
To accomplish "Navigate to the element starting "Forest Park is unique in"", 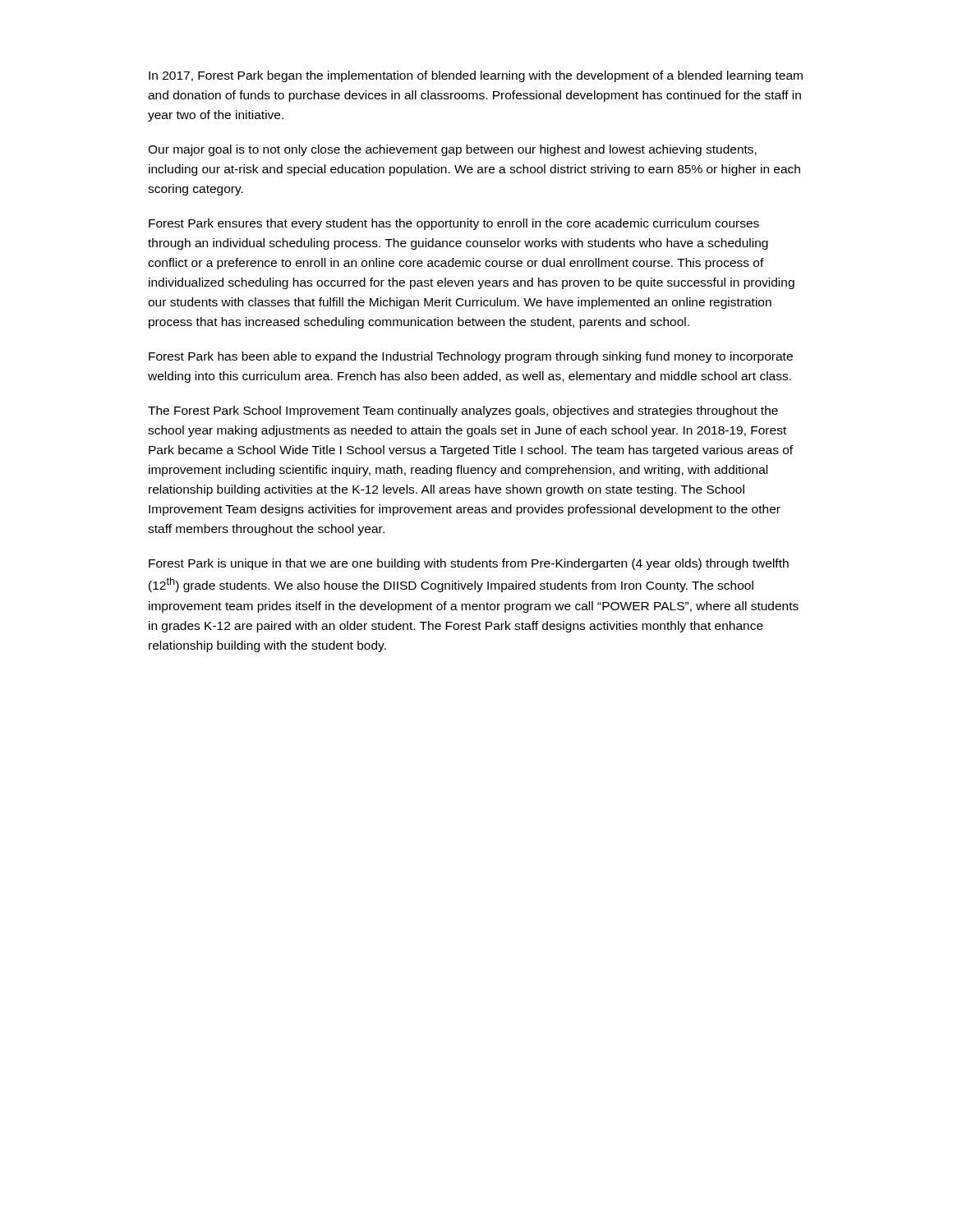I will (473, 604).
